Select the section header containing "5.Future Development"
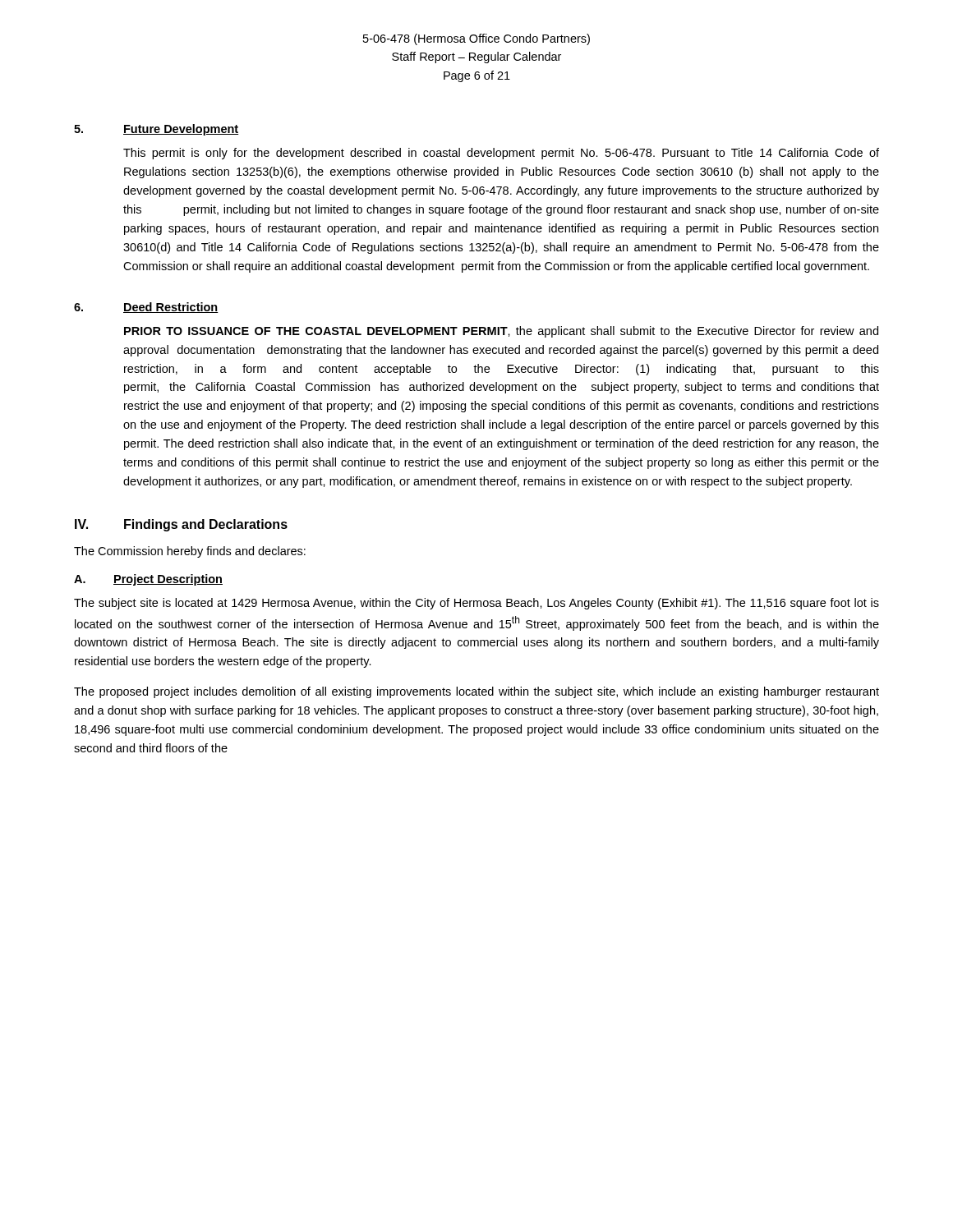This screenshot has width=953, height=1232. 156,129
